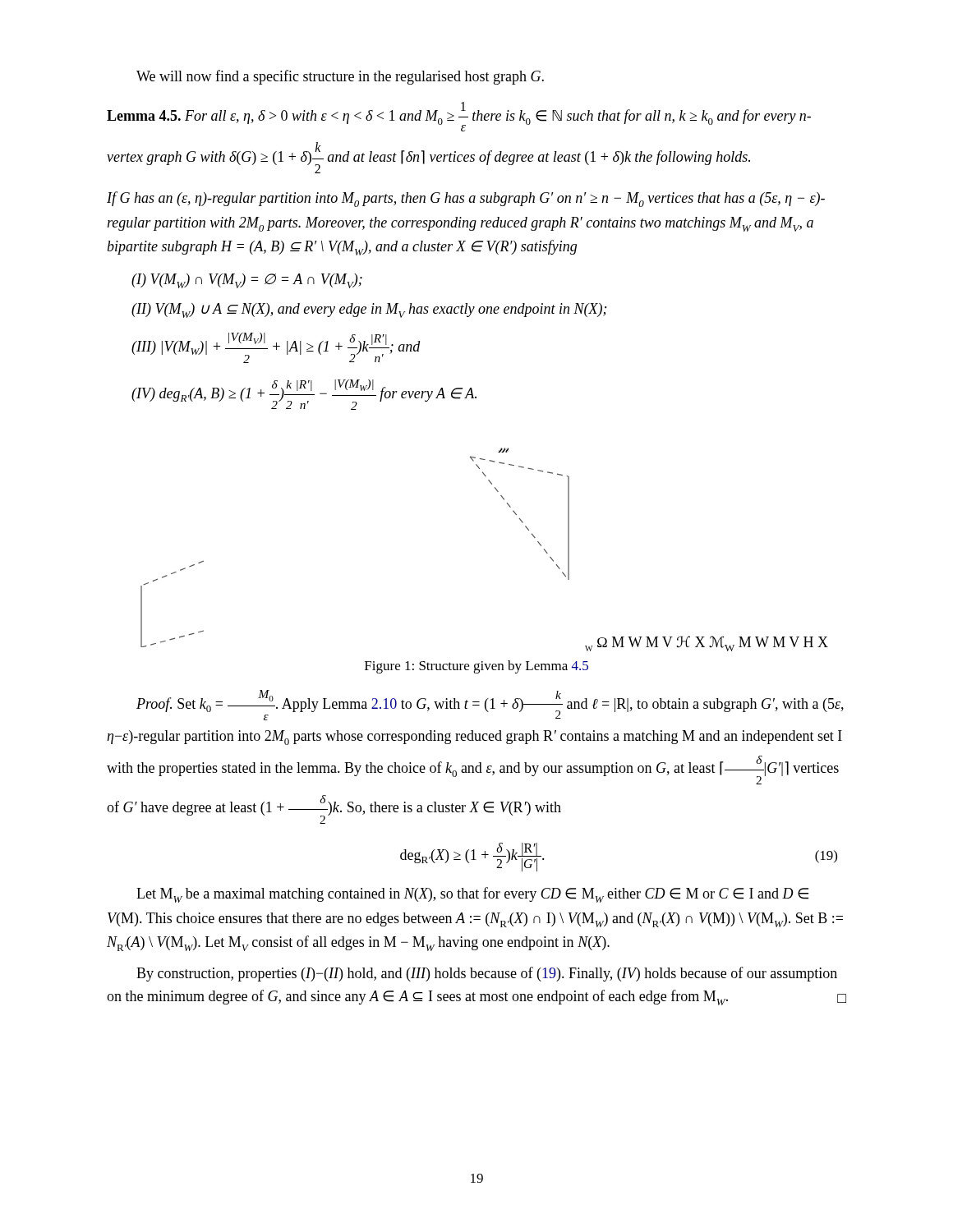Find the passage starting "(IV) degR′(A, B) ≥ (1 +"
The width and height of the screenshot is (953, 1232).
(305, 395)
